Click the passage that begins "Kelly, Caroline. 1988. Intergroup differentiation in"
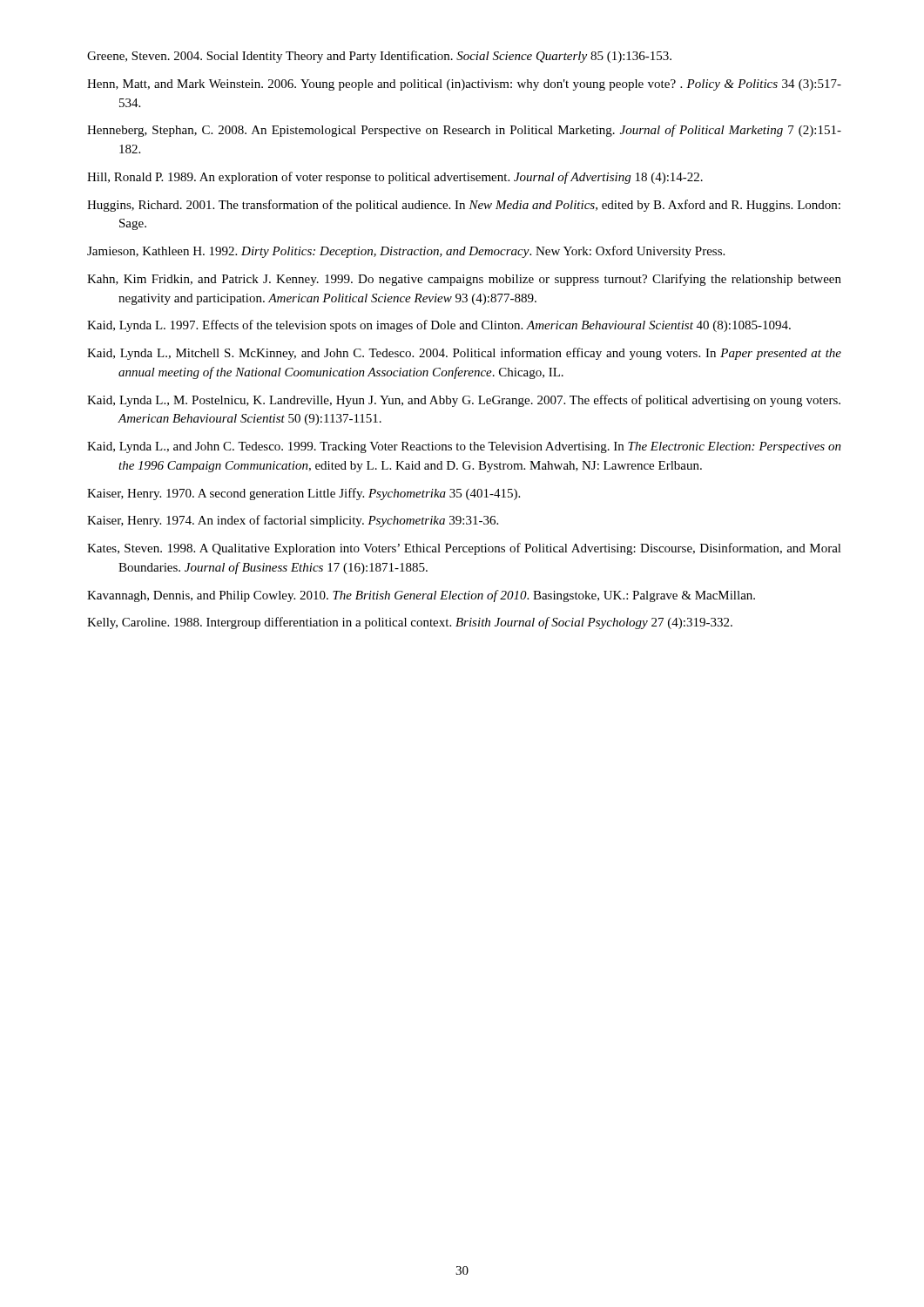The height and width of the screenshot is (1307, 924). (410, 622)
